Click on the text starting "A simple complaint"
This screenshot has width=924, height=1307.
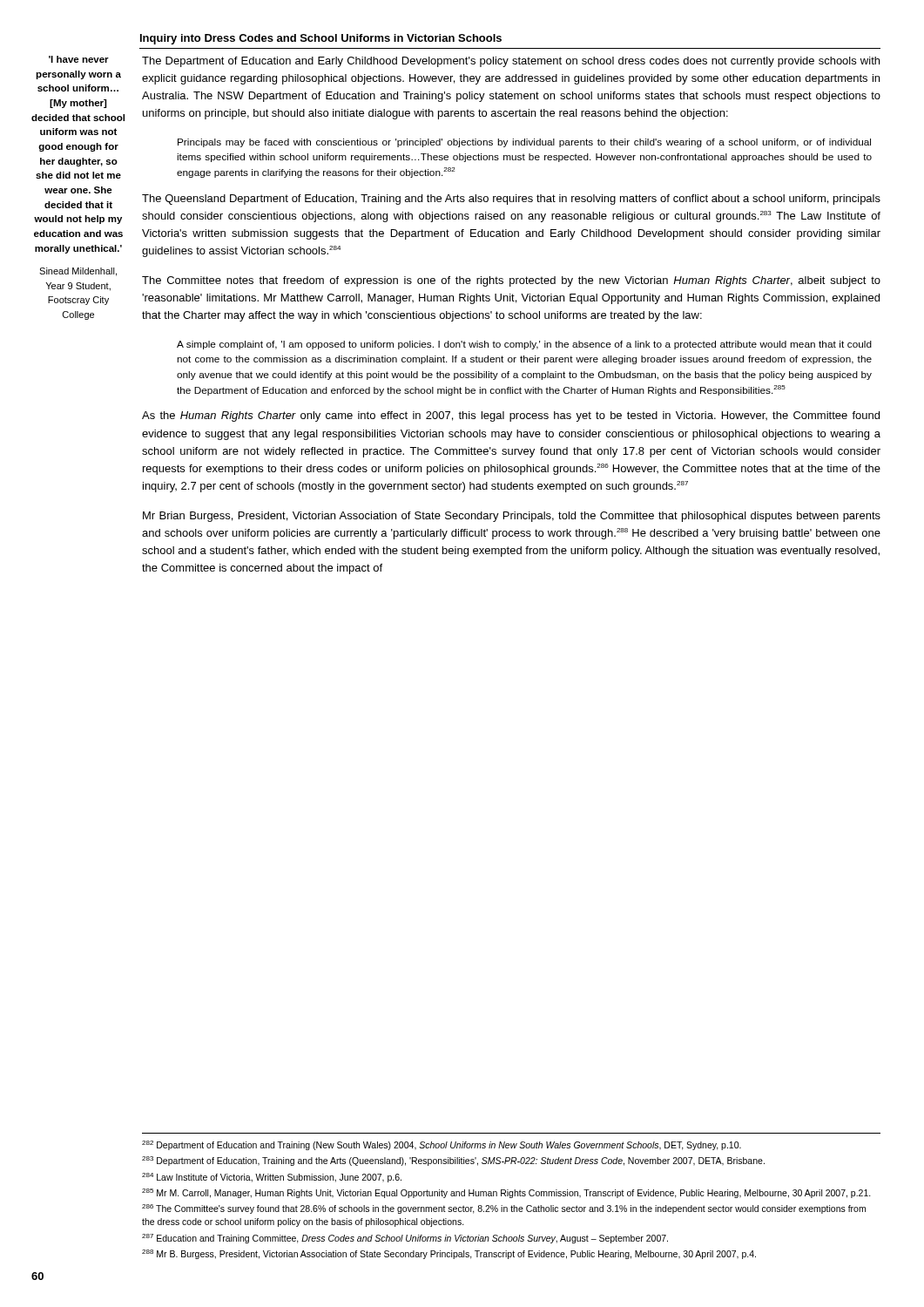(x=524, y=367)
